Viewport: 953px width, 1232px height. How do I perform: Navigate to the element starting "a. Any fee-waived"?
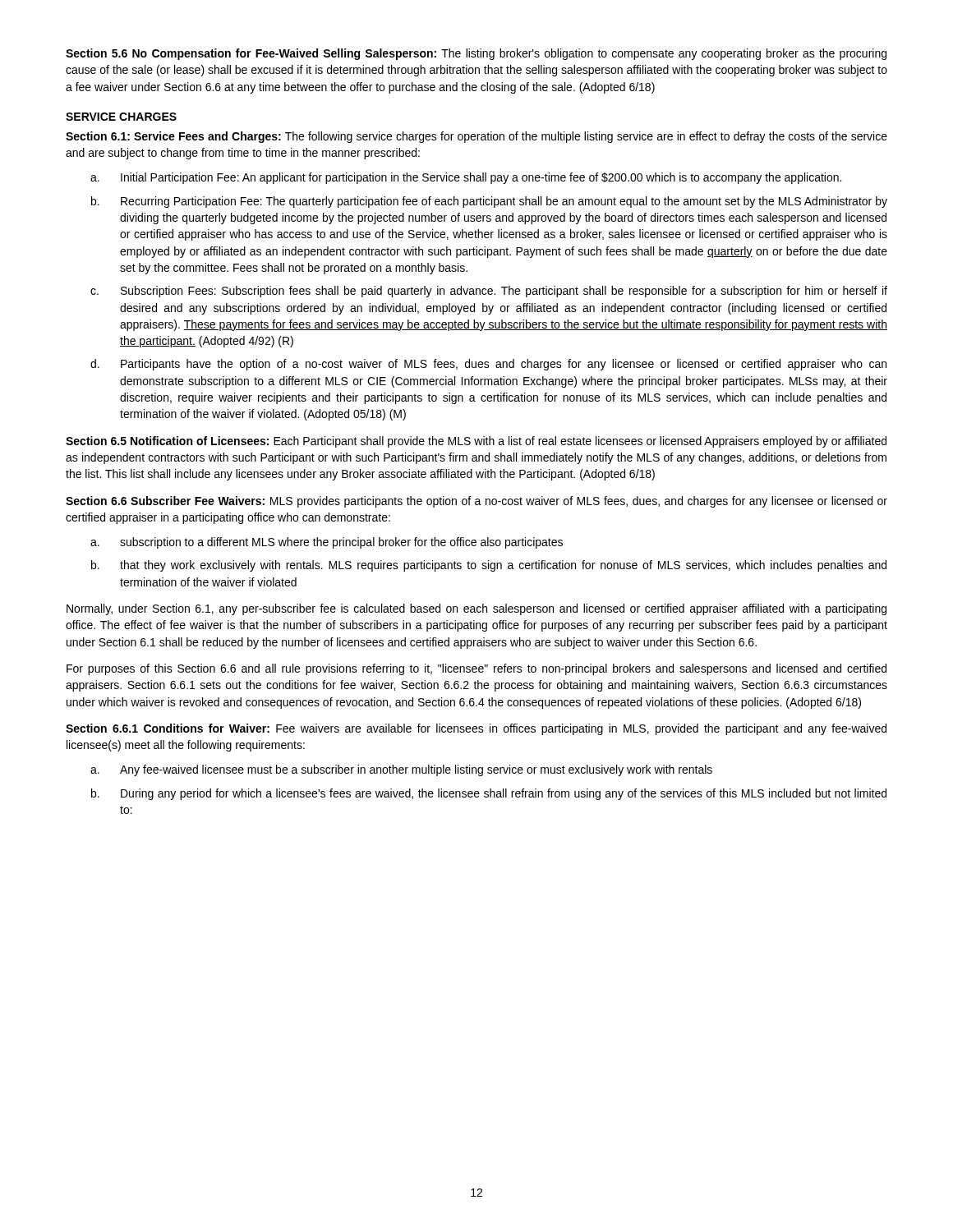coord(476,770)
